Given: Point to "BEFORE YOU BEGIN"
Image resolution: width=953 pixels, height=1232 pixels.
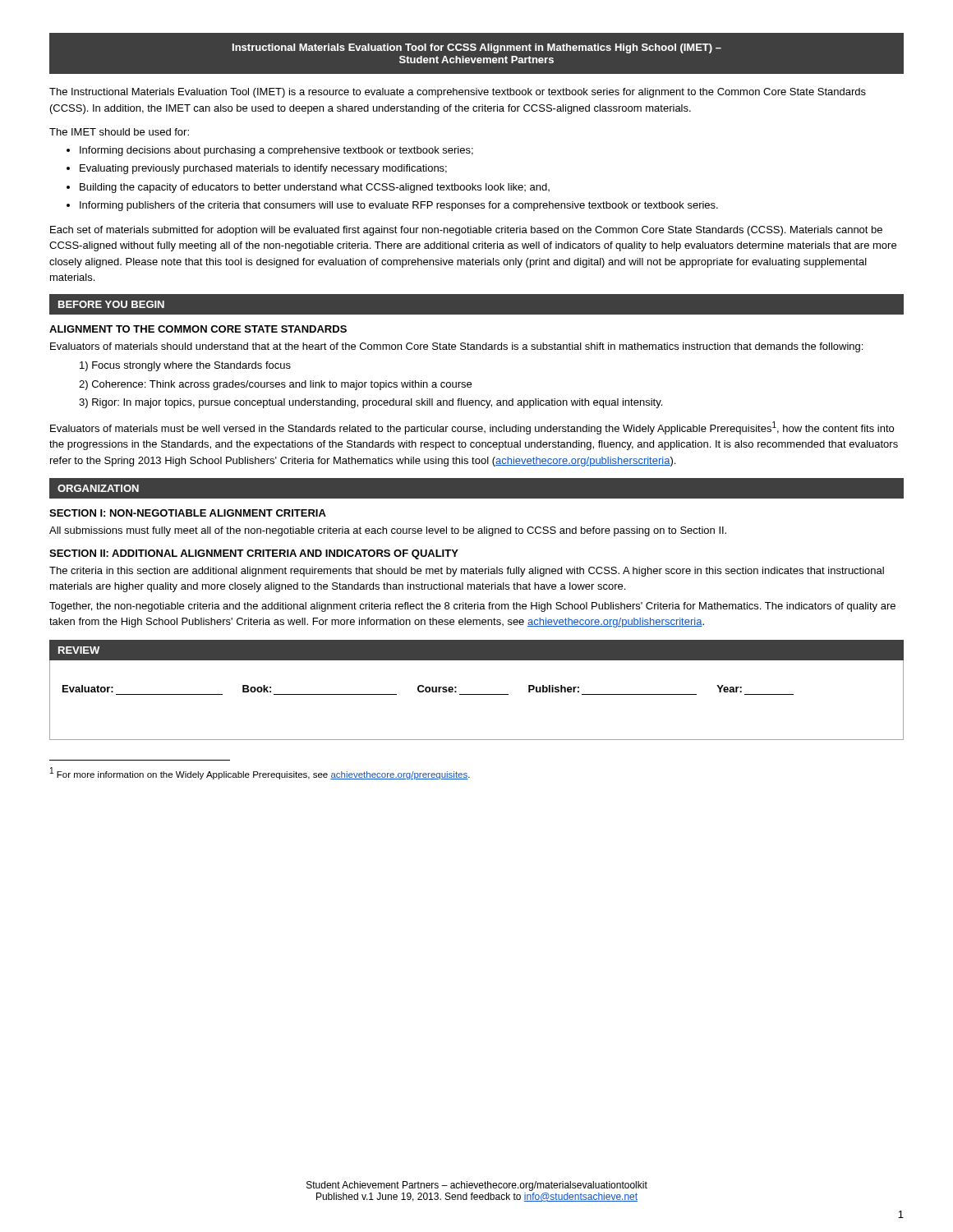Looking at the screenshot, I should [111, 304].
